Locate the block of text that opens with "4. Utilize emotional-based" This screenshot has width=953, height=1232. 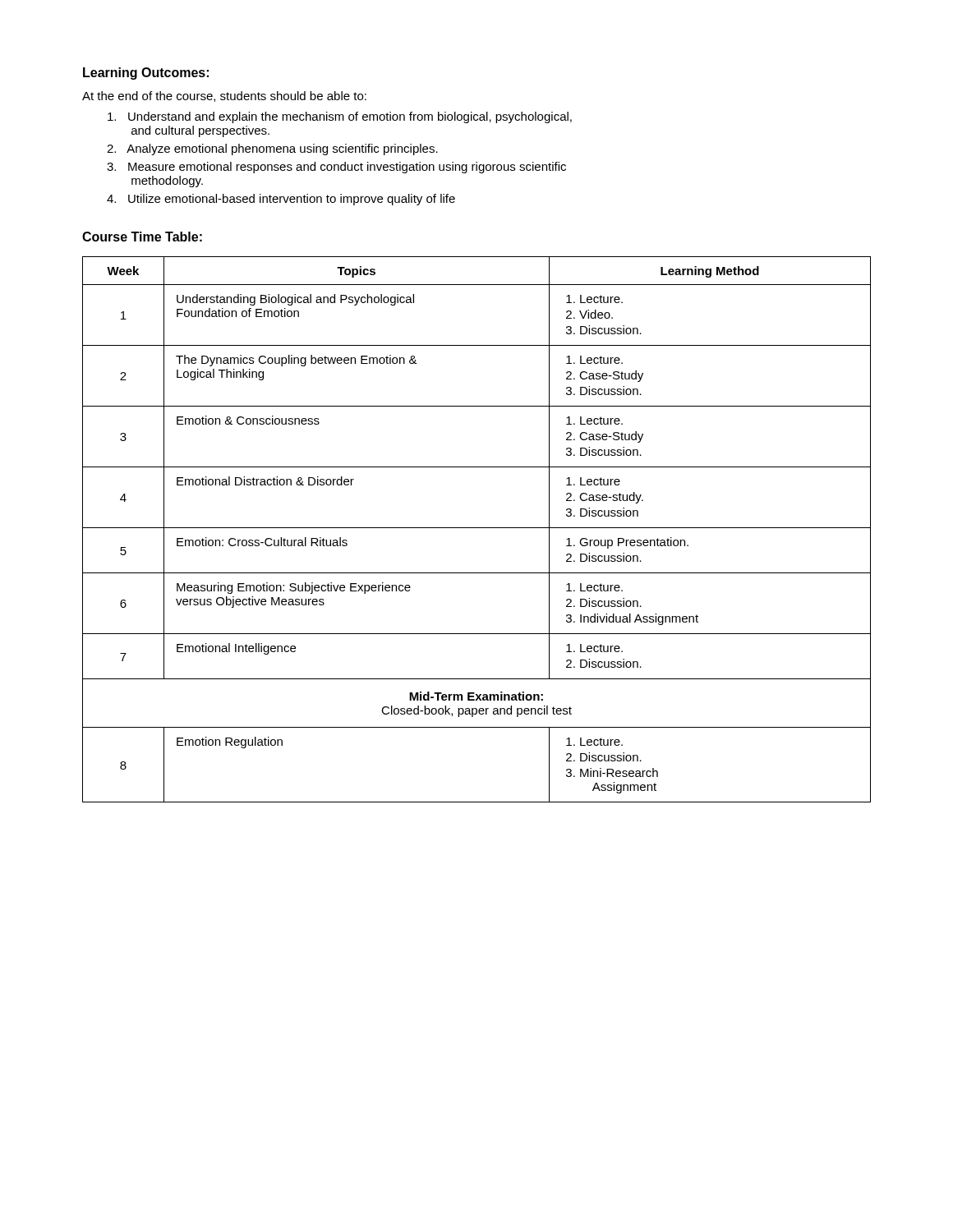coord(281,198)
